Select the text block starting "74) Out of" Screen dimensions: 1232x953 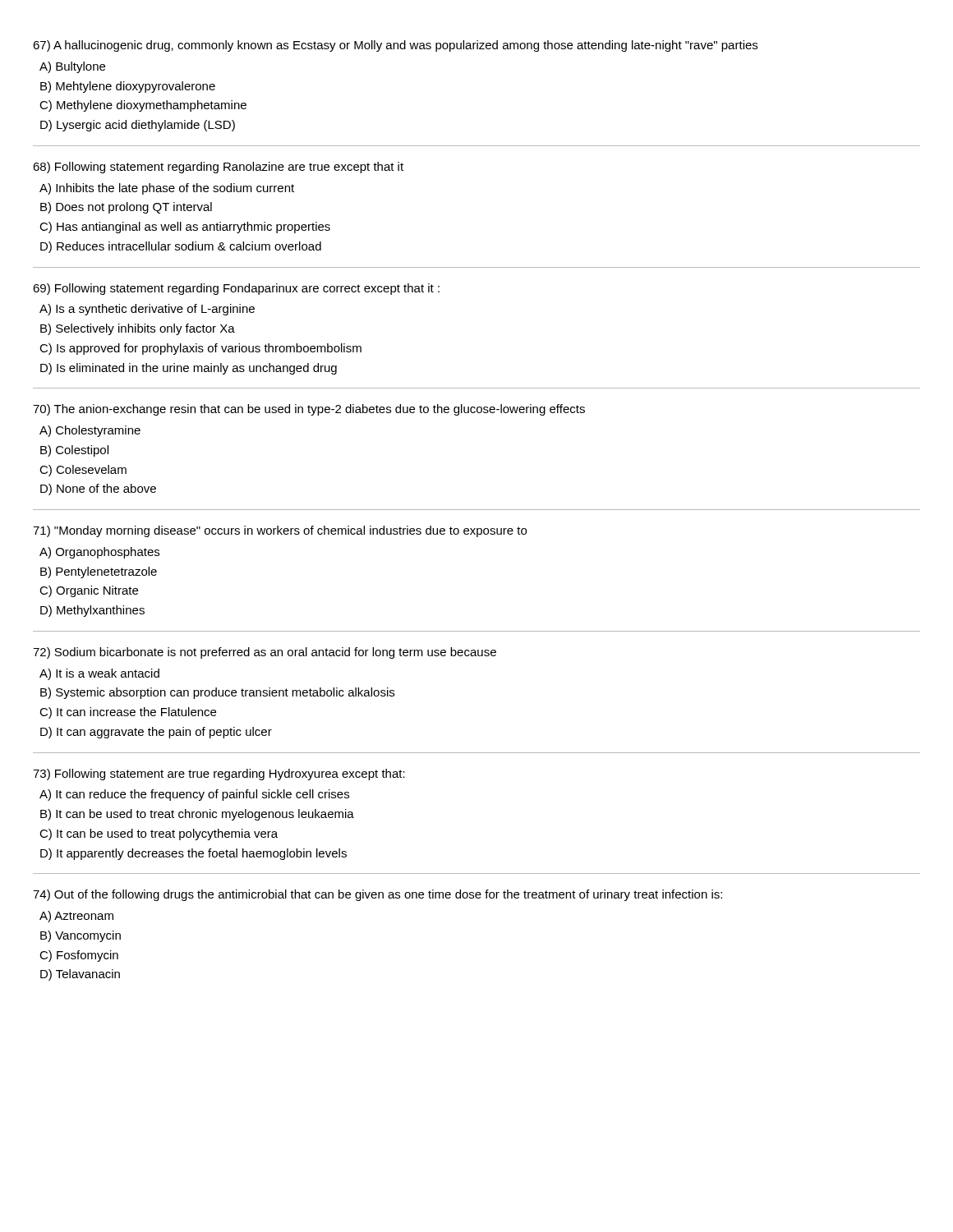click(378, 895)
